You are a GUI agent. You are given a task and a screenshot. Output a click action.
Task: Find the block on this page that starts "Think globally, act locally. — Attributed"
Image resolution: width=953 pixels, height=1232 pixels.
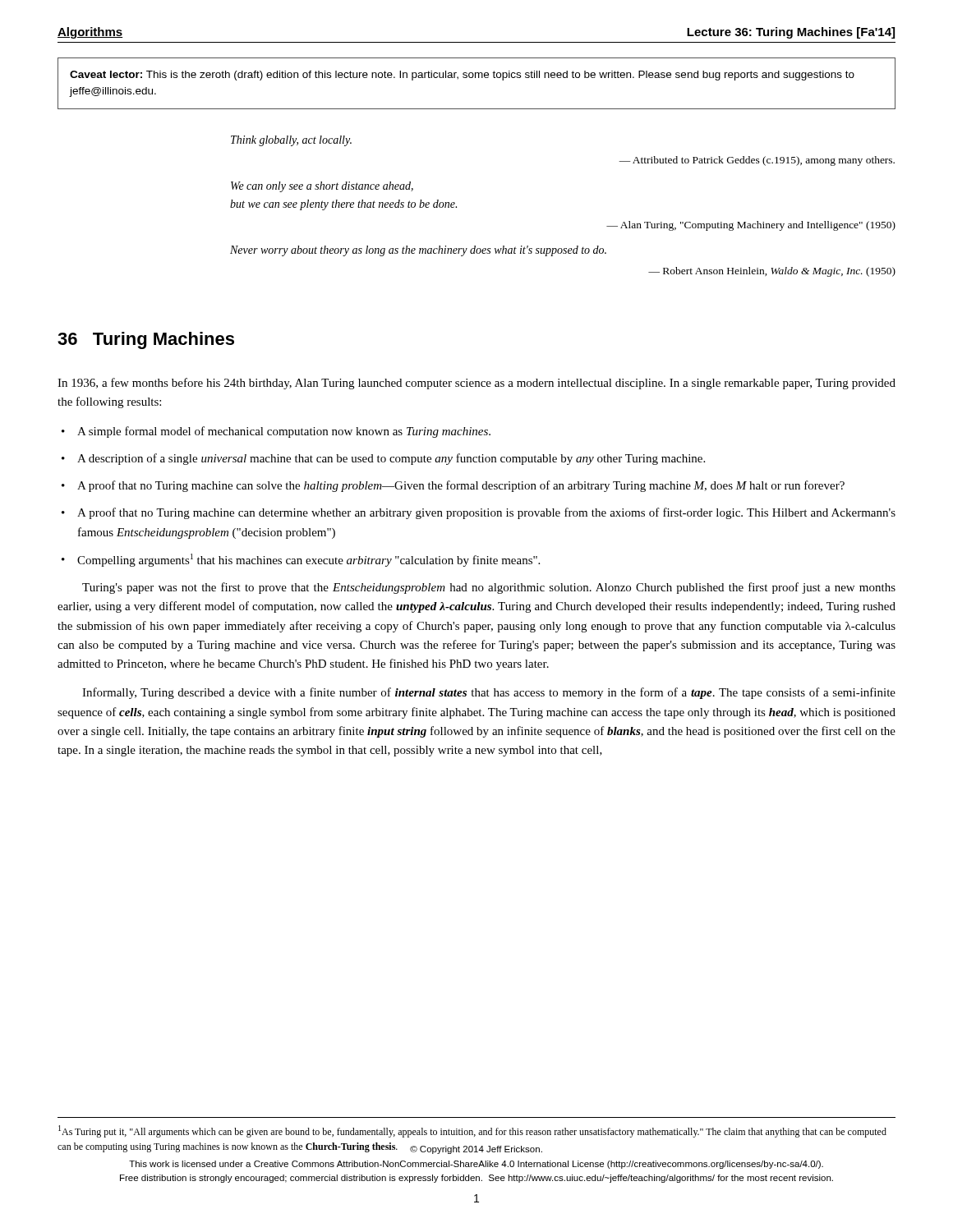(291, 141)
